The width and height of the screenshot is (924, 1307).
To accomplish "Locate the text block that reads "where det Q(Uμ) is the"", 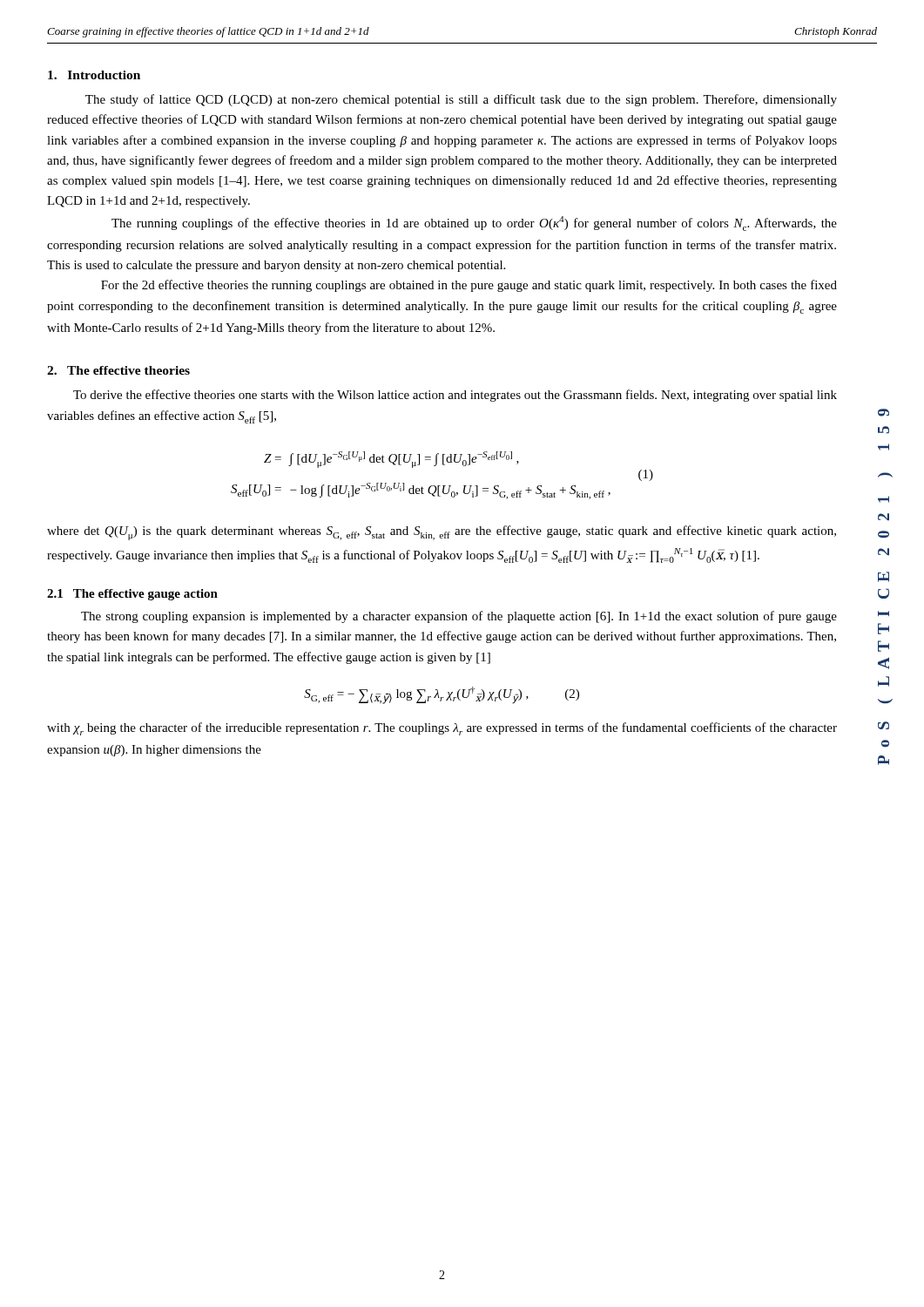I will 442,544.
